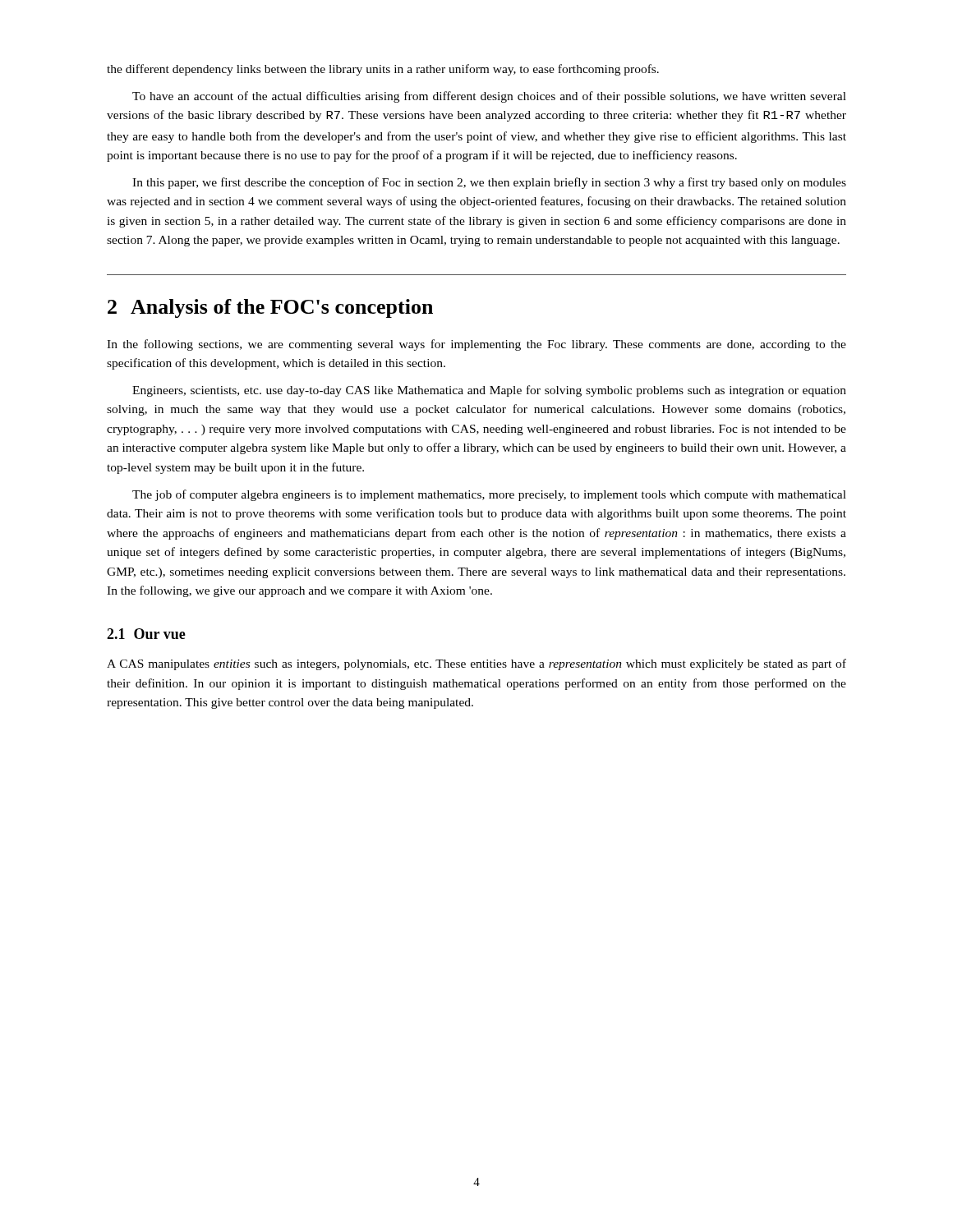Select the text starting "The job of"

tap(476, 542)
